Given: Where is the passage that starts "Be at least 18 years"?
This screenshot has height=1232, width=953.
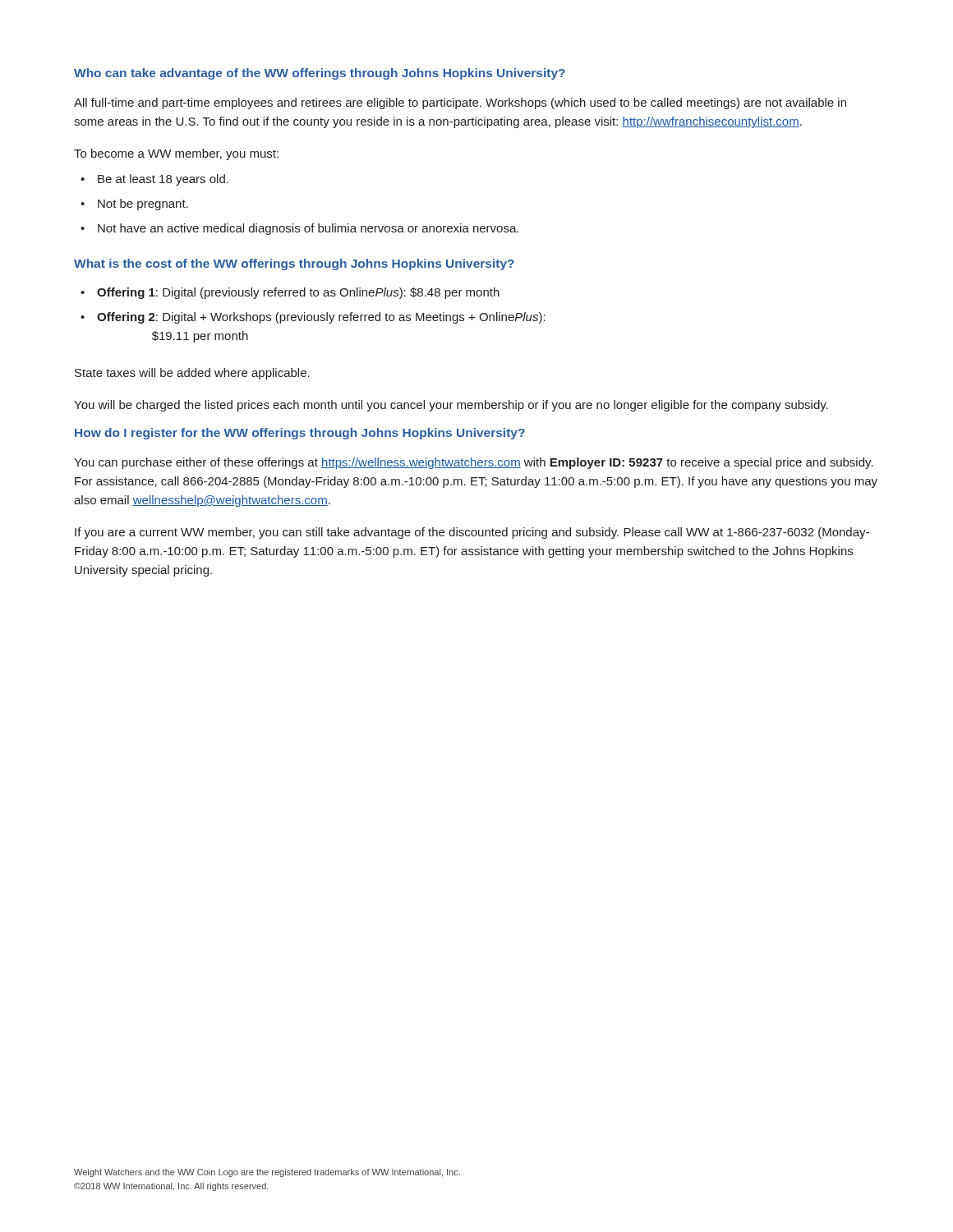Looking at the screenshot, I should click(163, 178).
